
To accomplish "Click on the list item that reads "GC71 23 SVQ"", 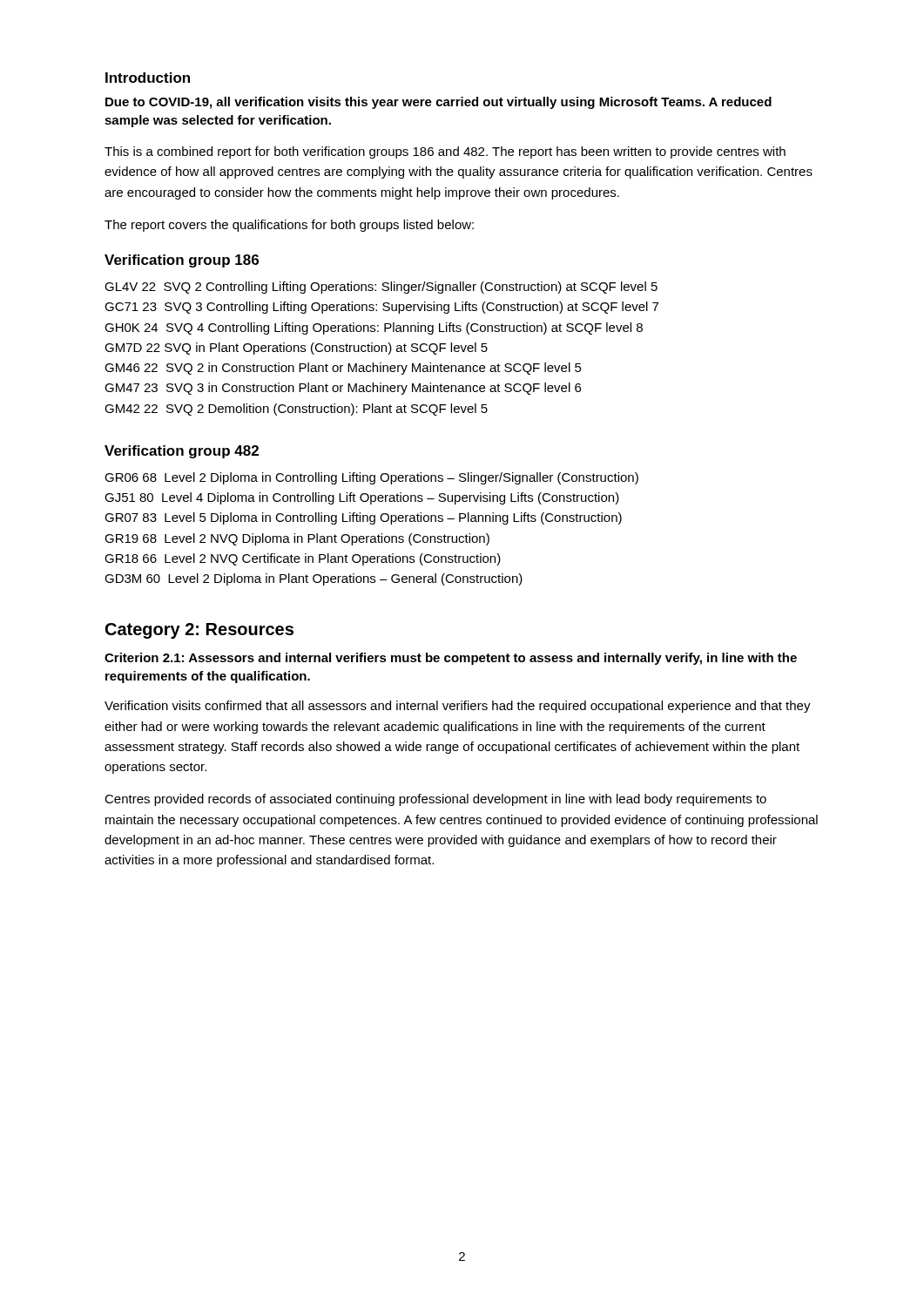I will click(x=382, y=306).
